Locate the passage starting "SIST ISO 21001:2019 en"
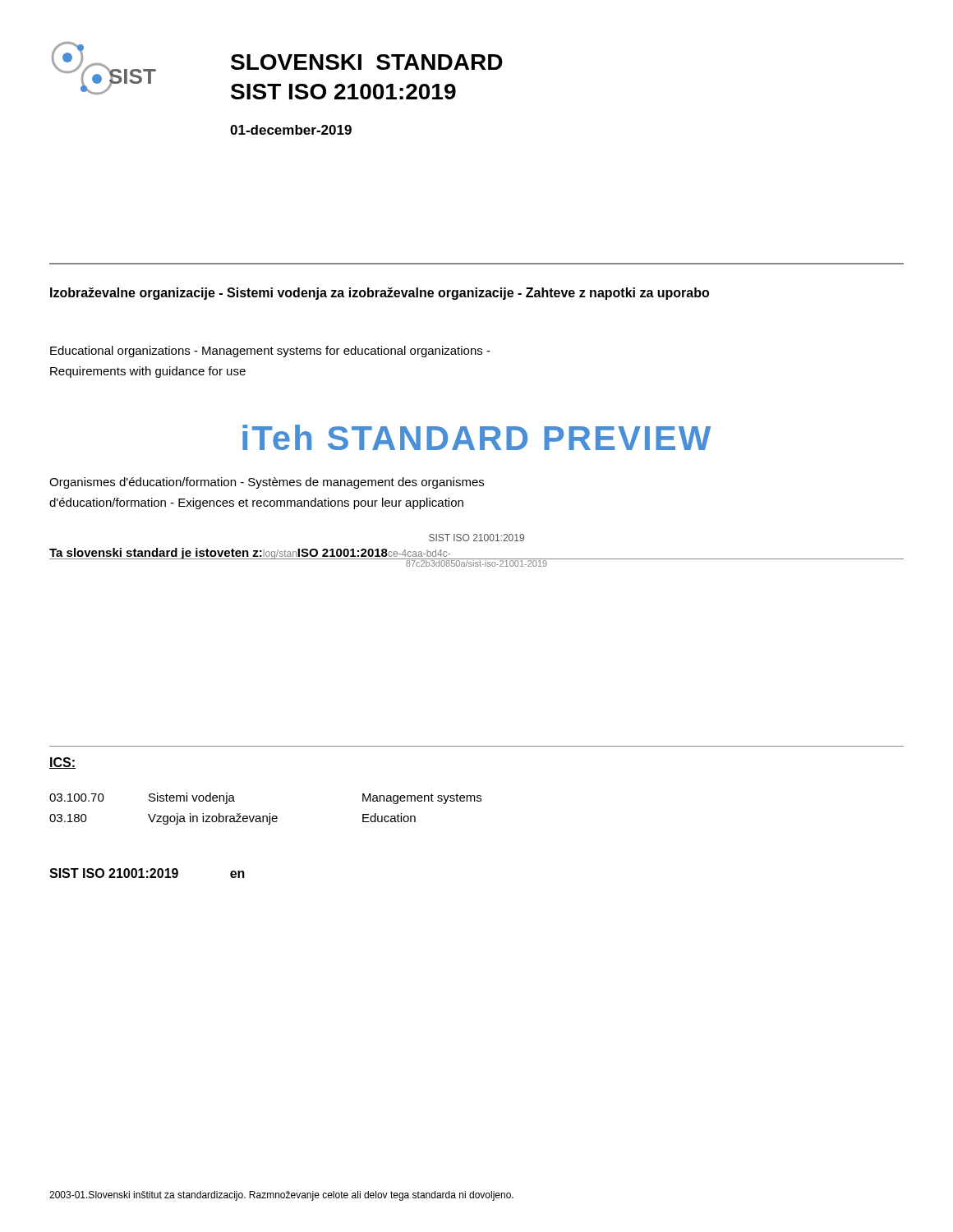This screenshot has width=953, height=1232. coord(147,873)
